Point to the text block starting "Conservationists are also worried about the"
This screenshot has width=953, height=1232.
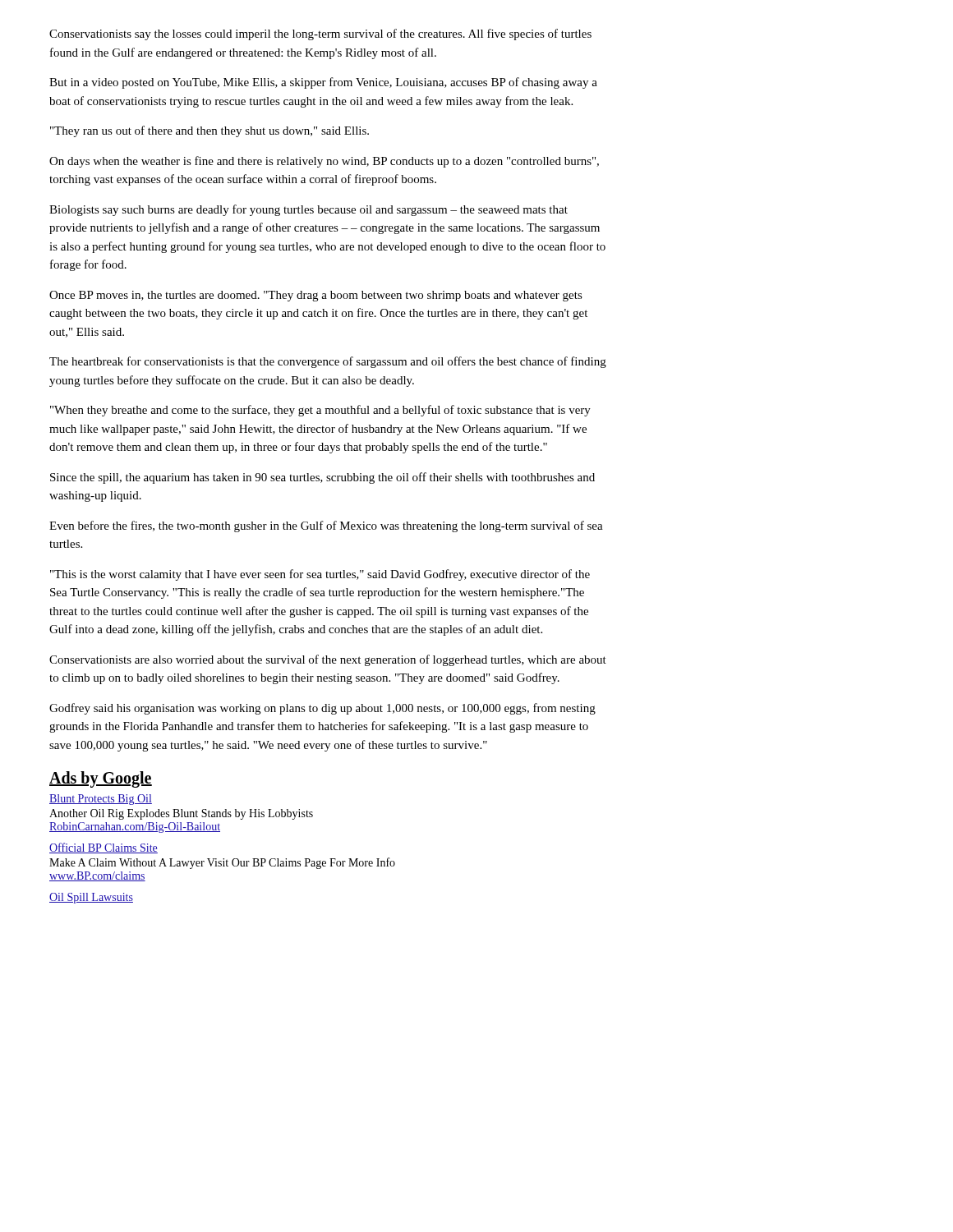click(328, 668)
